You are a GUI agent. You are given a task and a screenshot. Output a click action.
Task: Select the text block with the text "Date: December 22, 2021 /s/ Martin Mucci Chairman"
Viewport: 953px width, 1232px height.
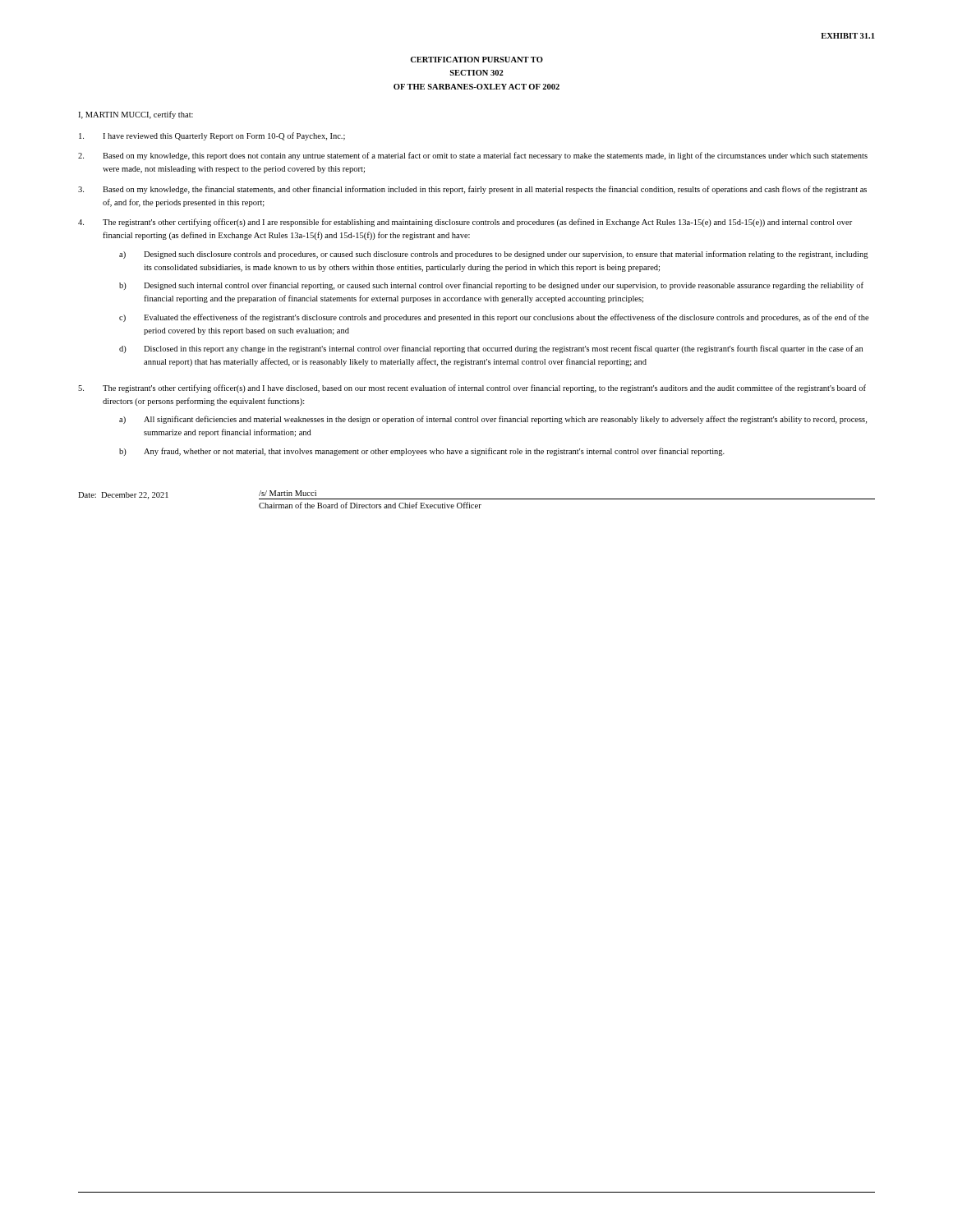pyautogui.click(x=476, y=499)
